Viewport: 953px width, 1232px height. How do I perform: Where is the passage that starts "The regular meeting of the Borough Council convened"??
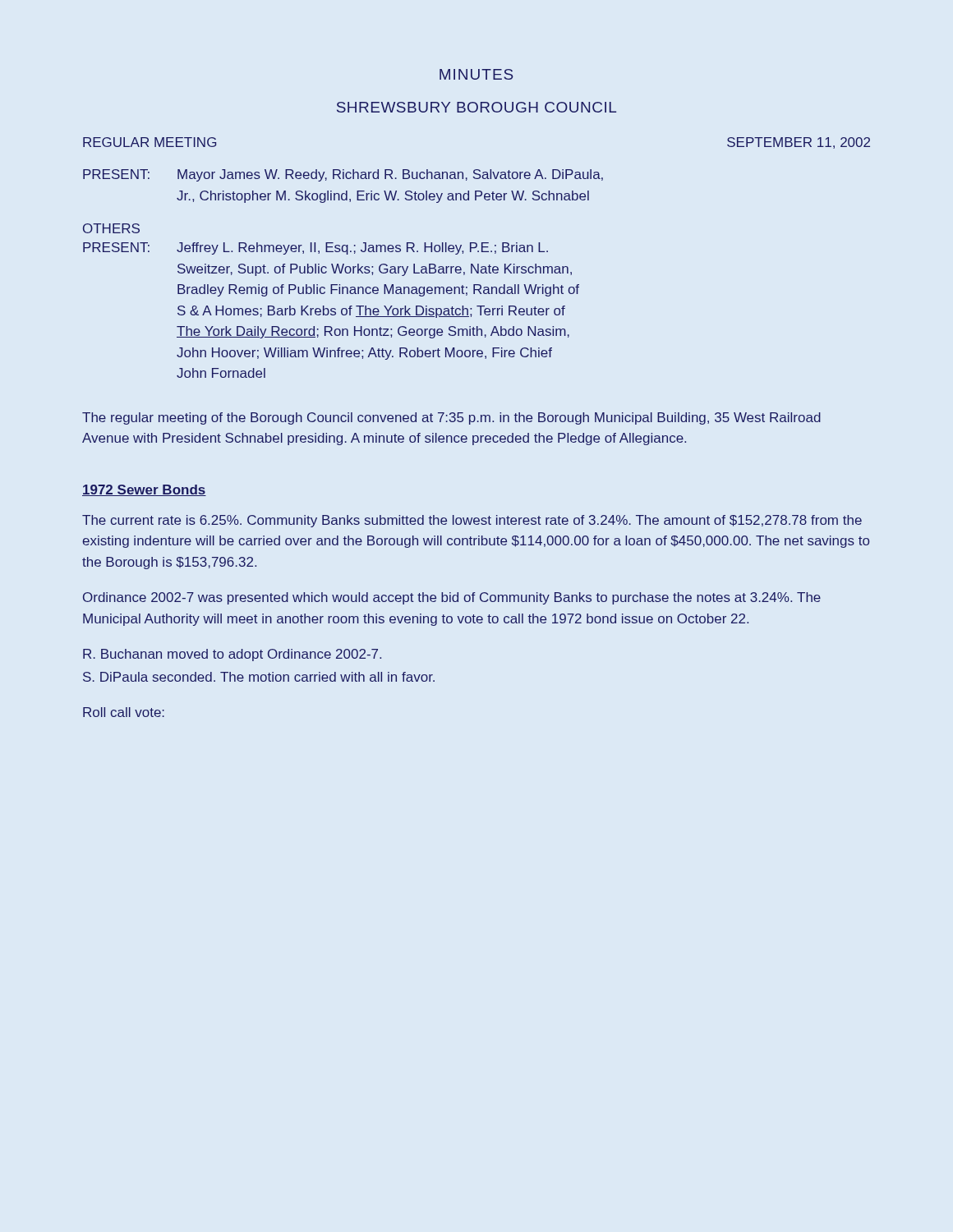(452, 428)
